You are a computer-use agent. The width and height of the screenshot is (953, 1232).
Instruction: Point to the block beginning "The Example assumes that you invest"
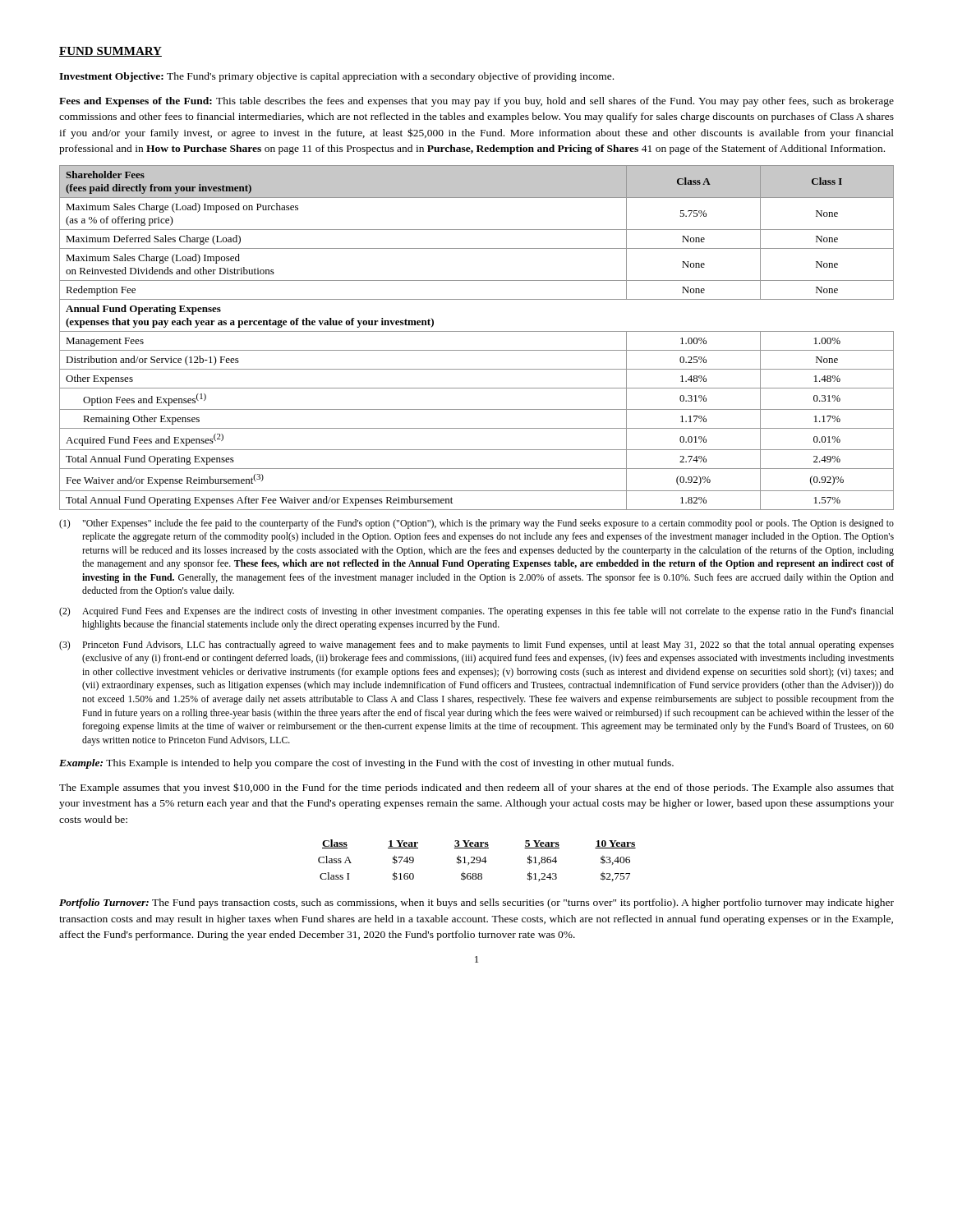476,803
